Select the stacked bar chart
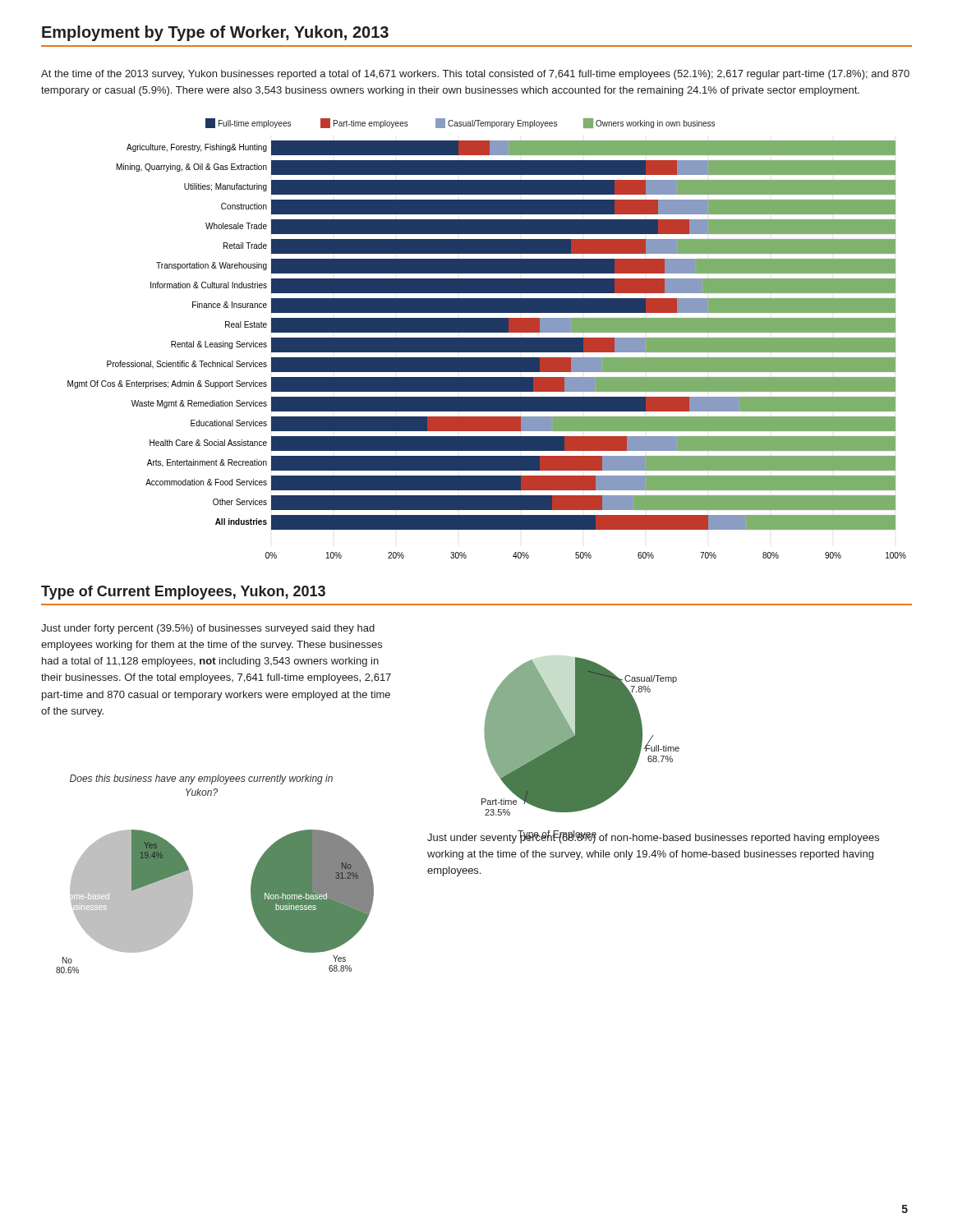This screenshot has height=1232, width=953. [476, 345]
